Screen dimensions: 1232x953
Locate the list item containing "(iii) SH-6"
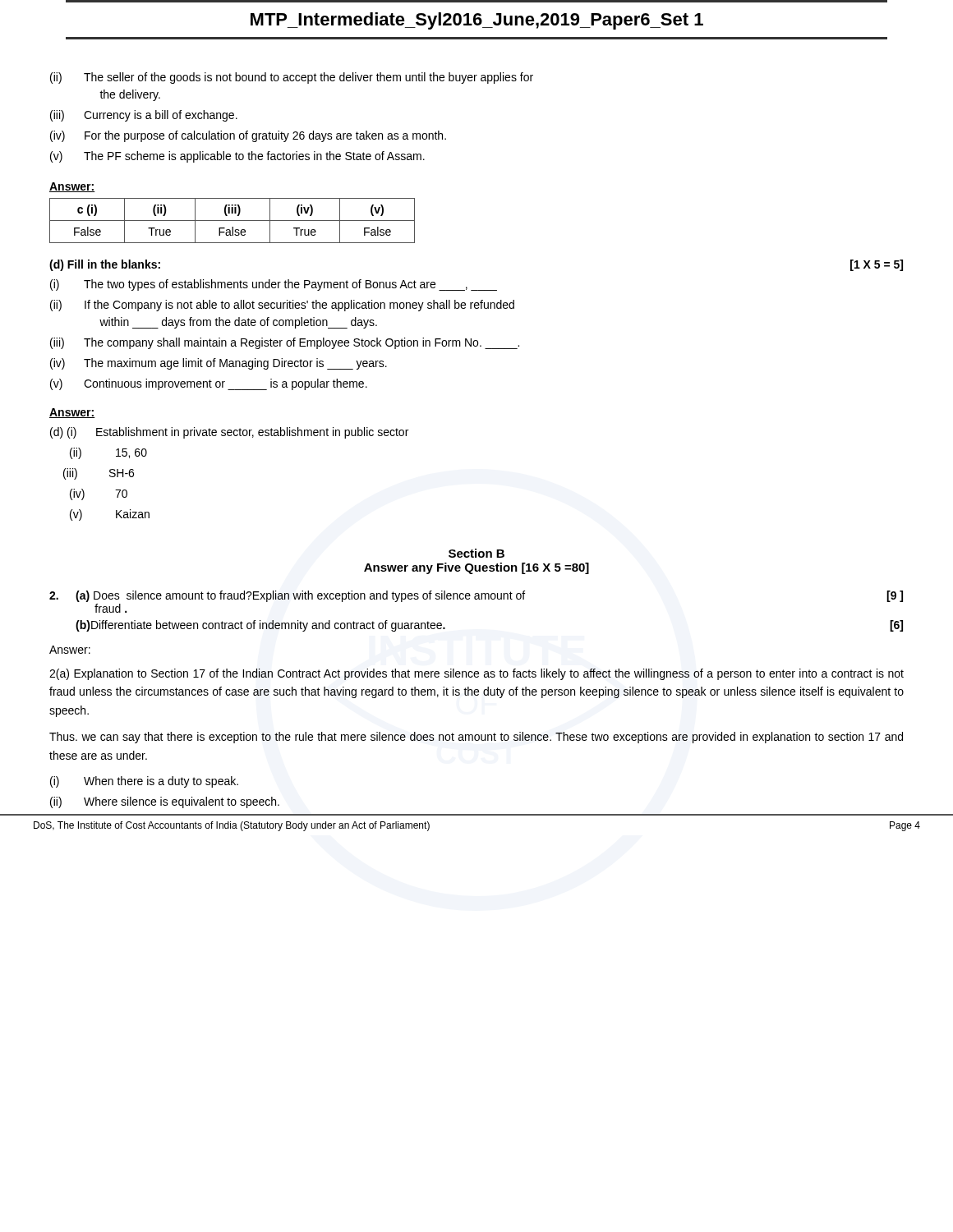120,473
